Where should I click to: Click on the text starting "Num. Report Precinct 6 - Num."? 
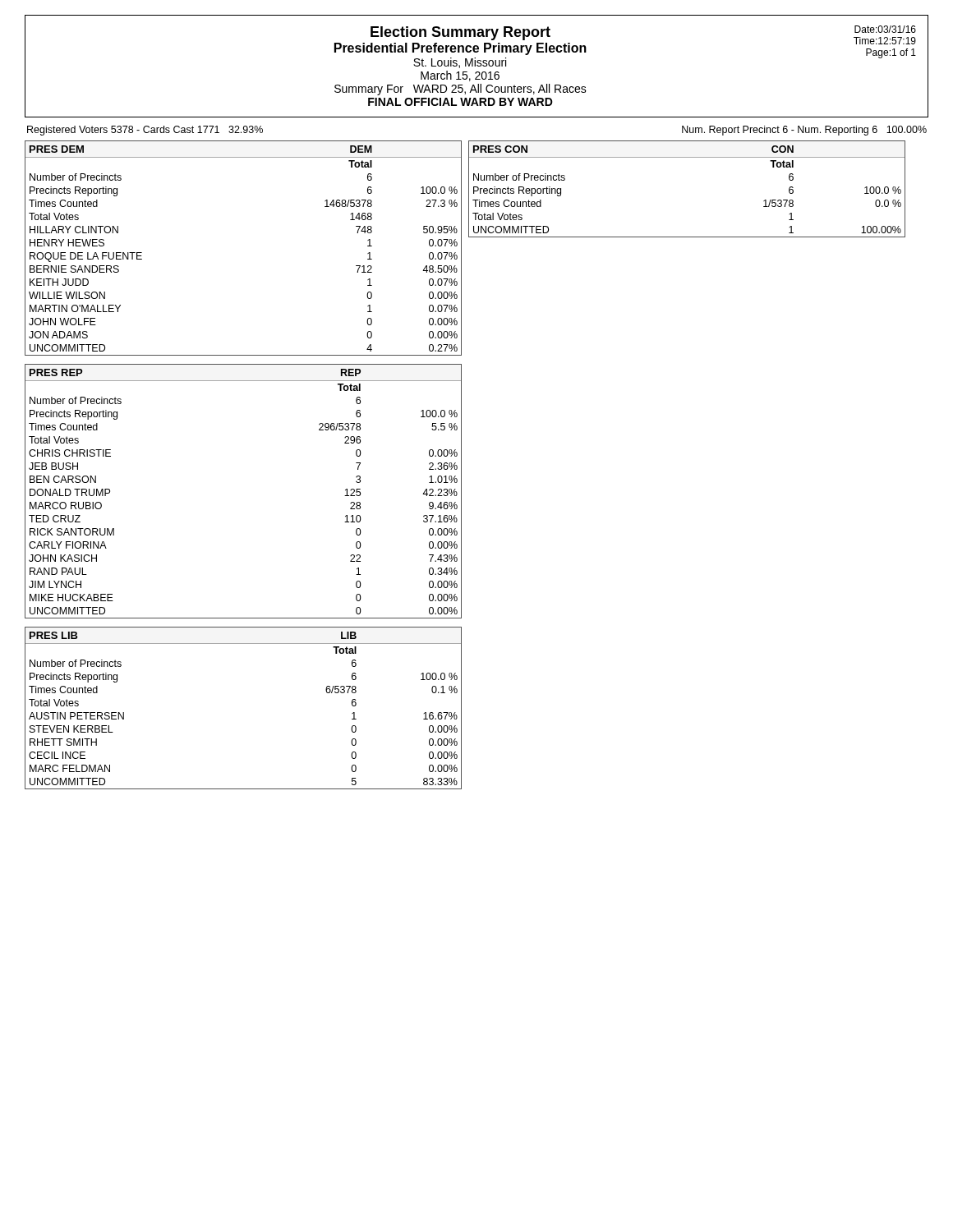pos(804,130)
